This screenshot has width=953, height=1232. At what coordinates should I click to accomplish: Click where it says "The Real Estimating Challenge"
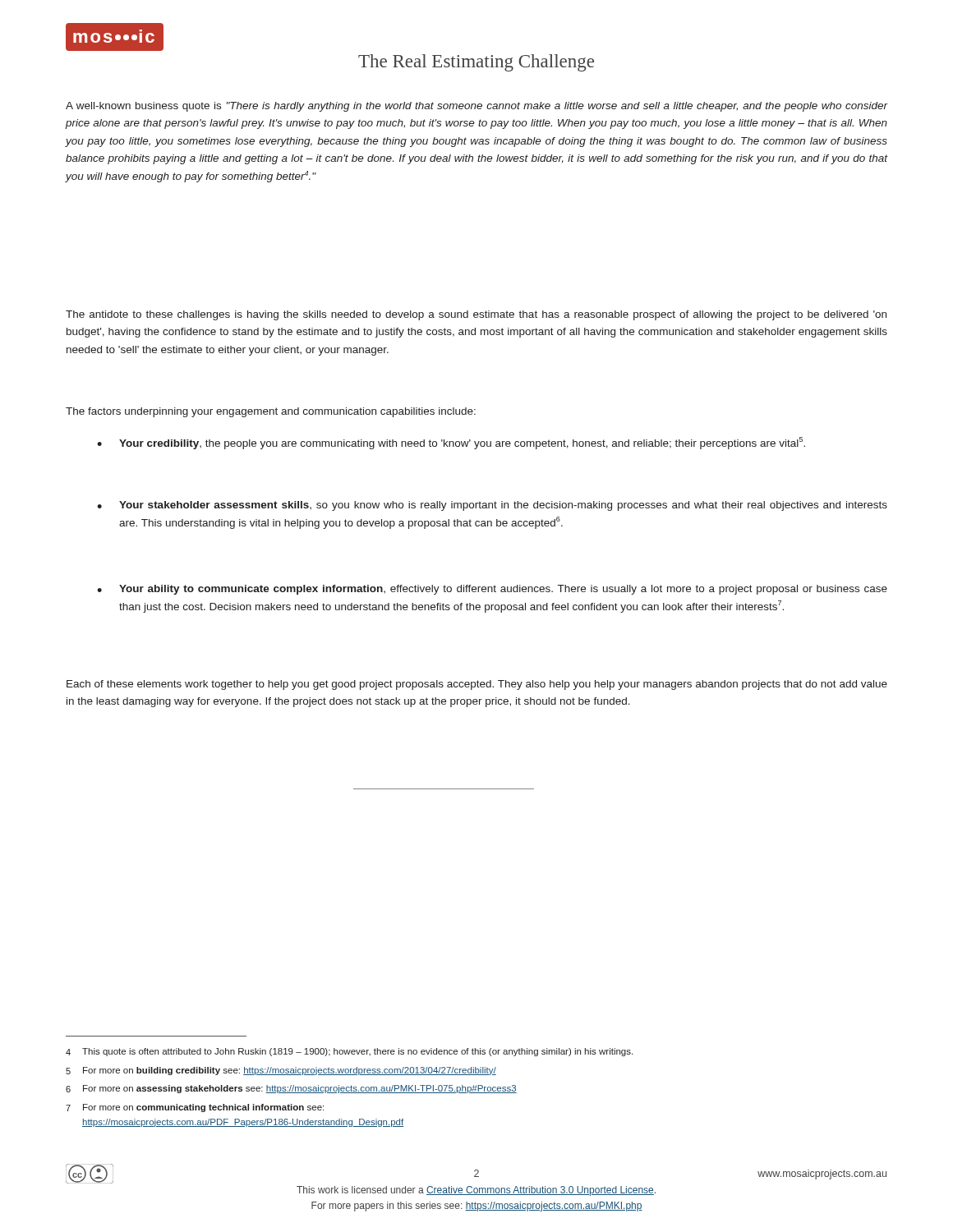pyautogui.click(x=476, y=61)
